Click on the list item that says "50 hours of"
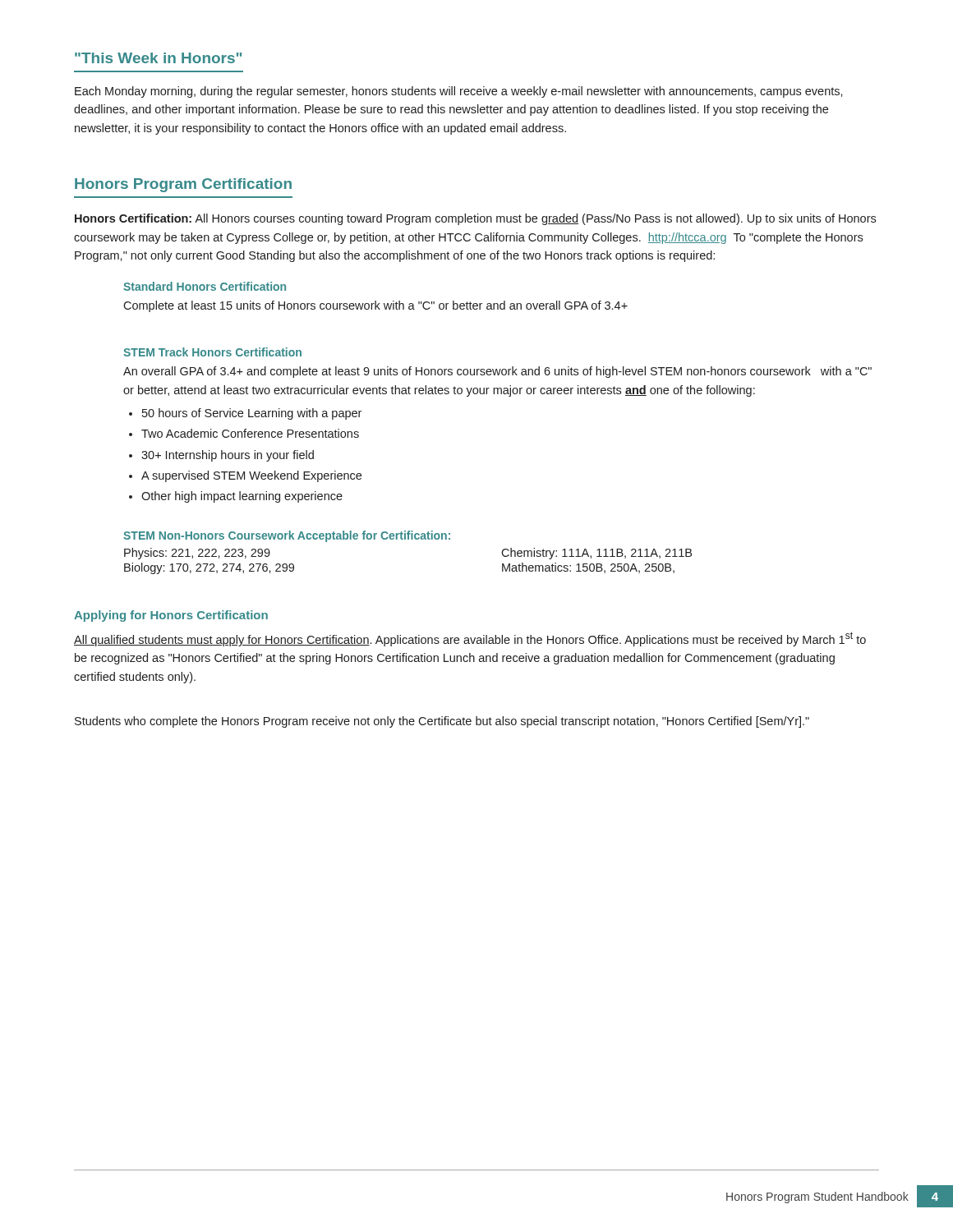This screenshot has height=1232, width=953. (x=252, y=413)
